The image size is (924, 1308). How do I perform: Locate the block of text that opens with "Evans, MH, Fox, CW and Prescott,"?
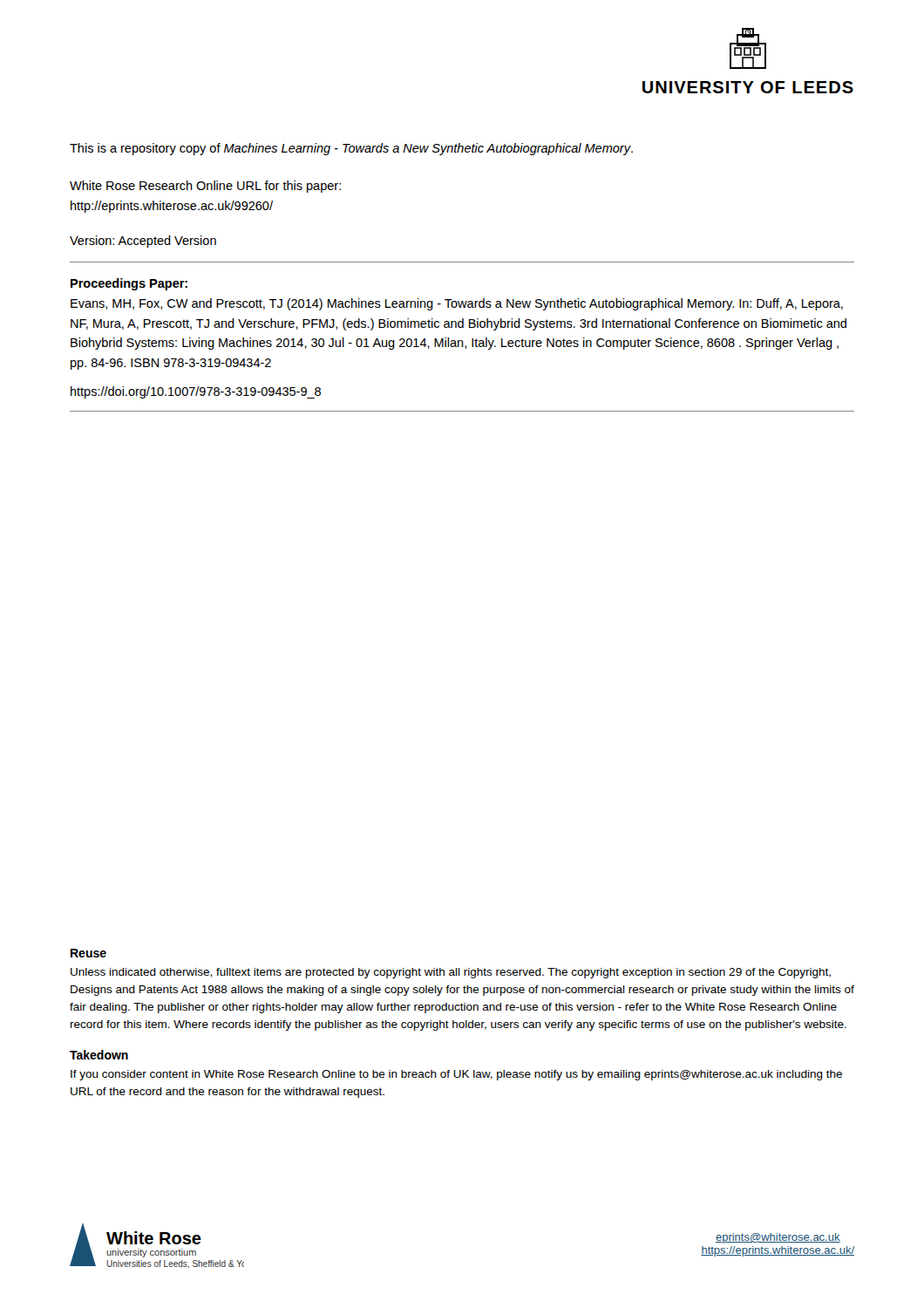point(458,333)
